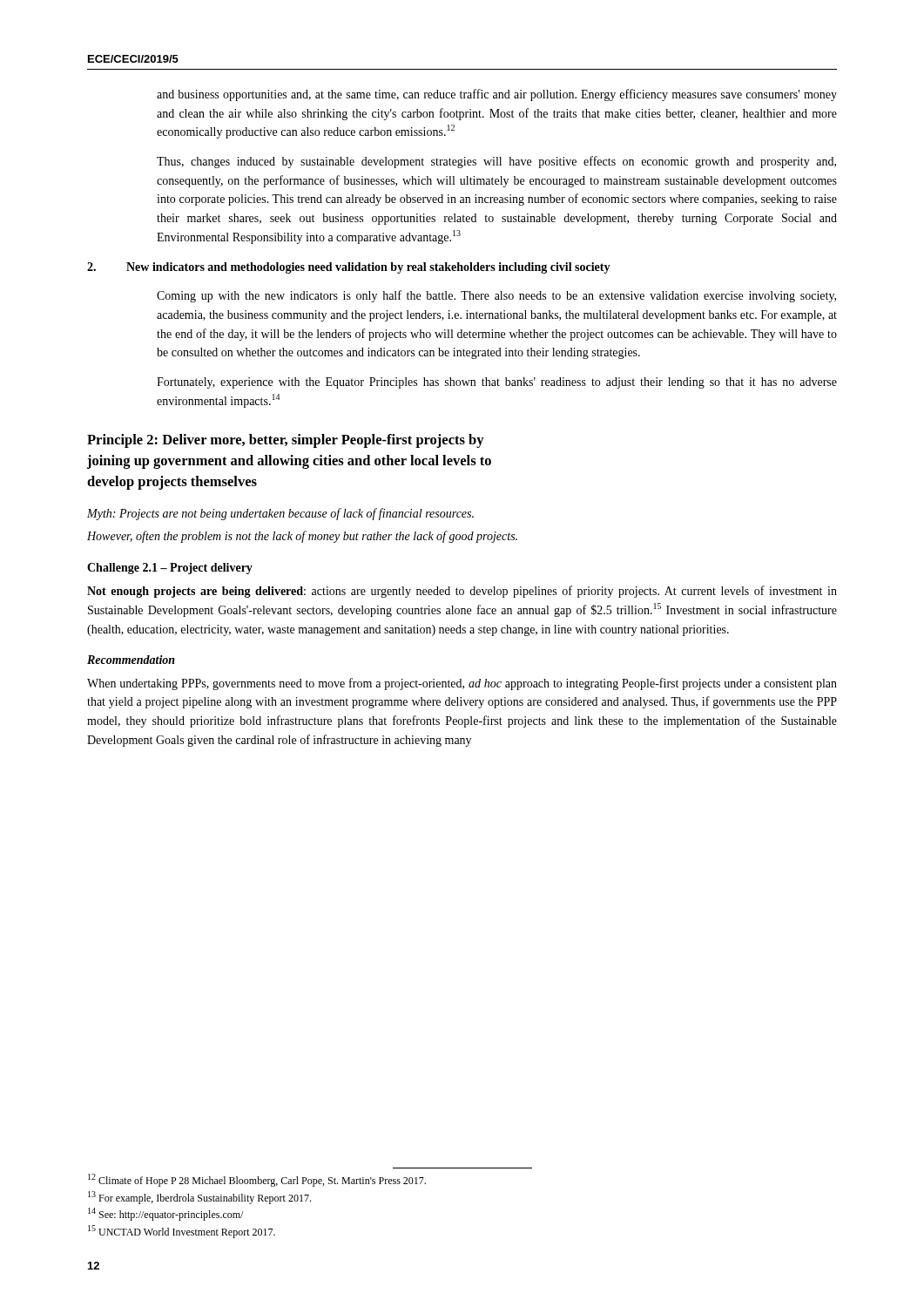
Task: Locate the region starting "and business opportunities and, at the same time,"
Action: [497, 113]
